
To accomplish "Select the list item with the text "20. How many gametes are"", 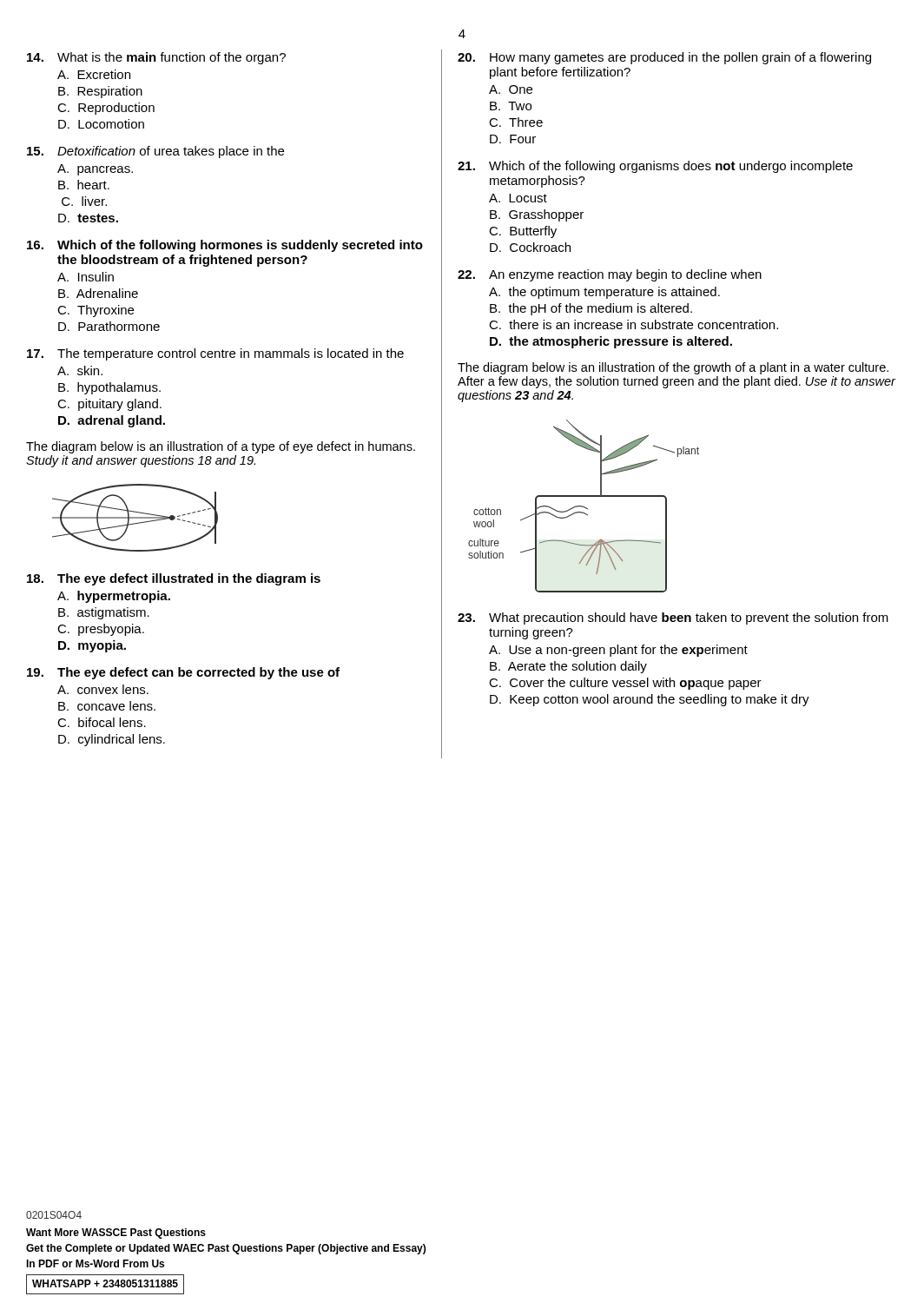I will [x=664, y=58].
